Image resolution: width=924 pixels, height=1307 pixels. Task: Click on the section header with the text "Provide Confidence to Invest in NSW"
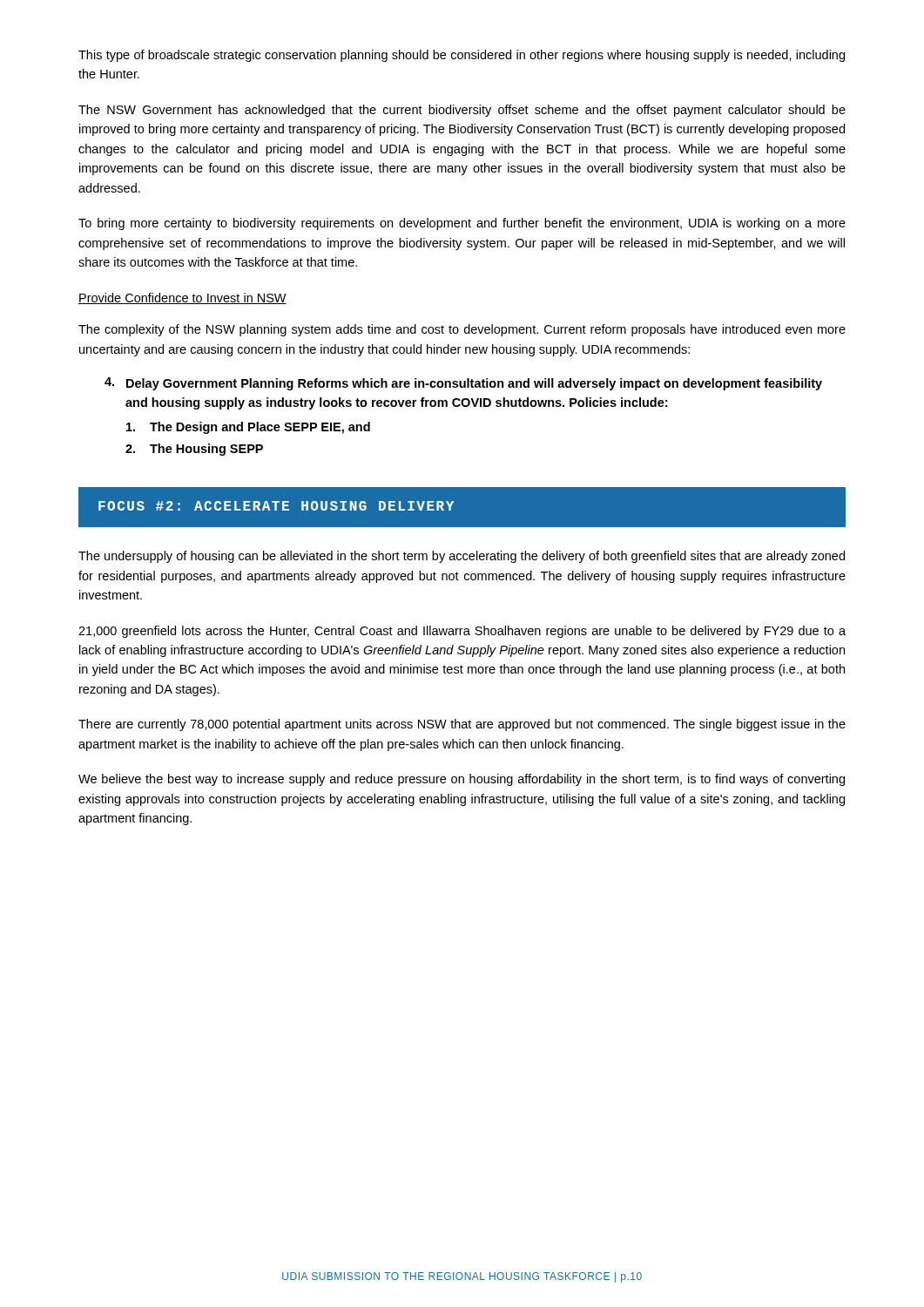(182, 298)
